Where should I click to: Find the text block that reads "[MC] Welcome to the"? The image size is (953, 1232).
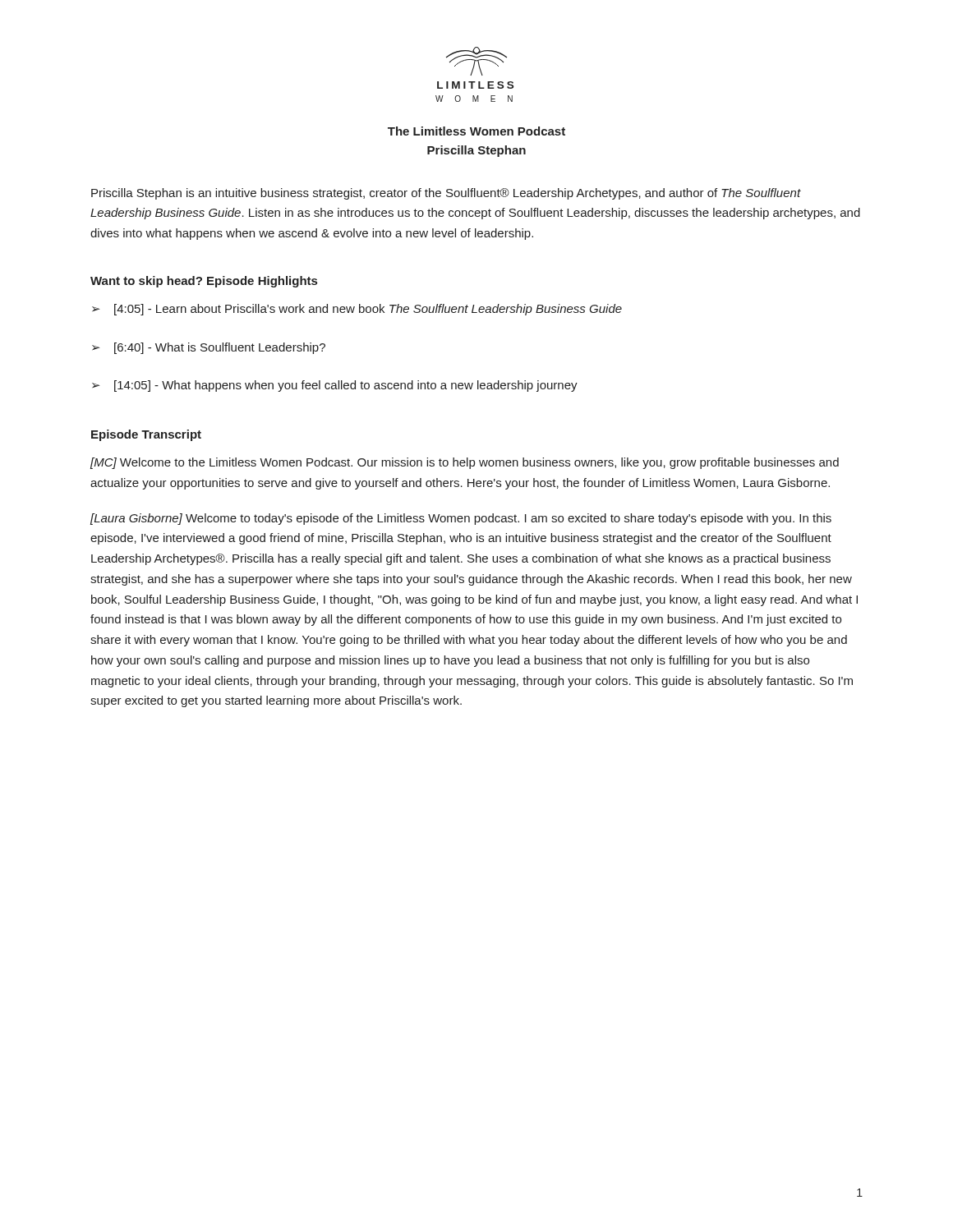(x=465, y=472)
